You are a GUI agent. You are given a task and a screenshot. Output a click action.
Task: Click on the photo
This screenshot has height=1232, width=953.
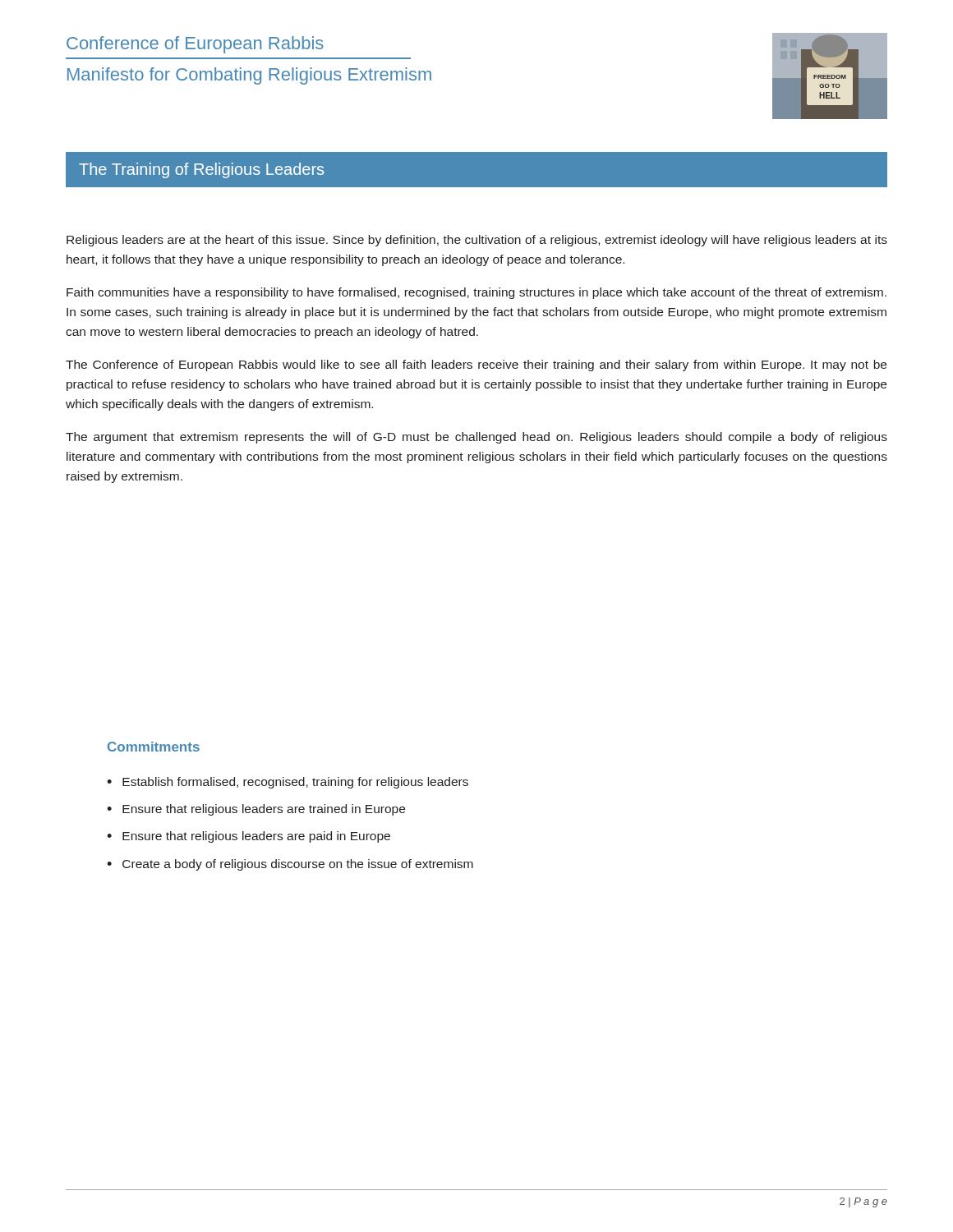(x=830, y=76)
